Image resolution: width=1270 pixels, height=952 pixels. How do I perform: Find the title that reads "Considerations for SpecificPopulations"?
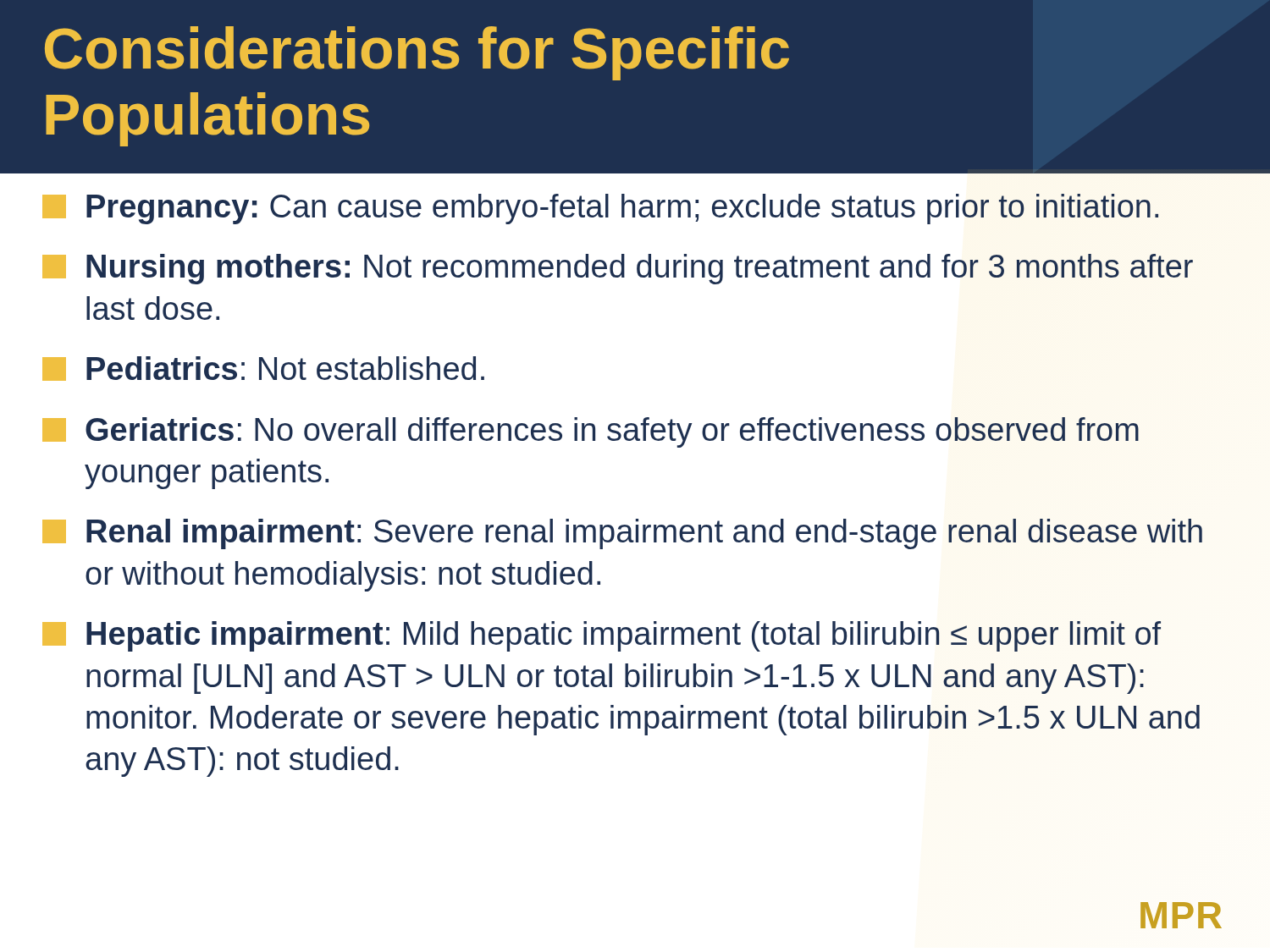(417, 81)
